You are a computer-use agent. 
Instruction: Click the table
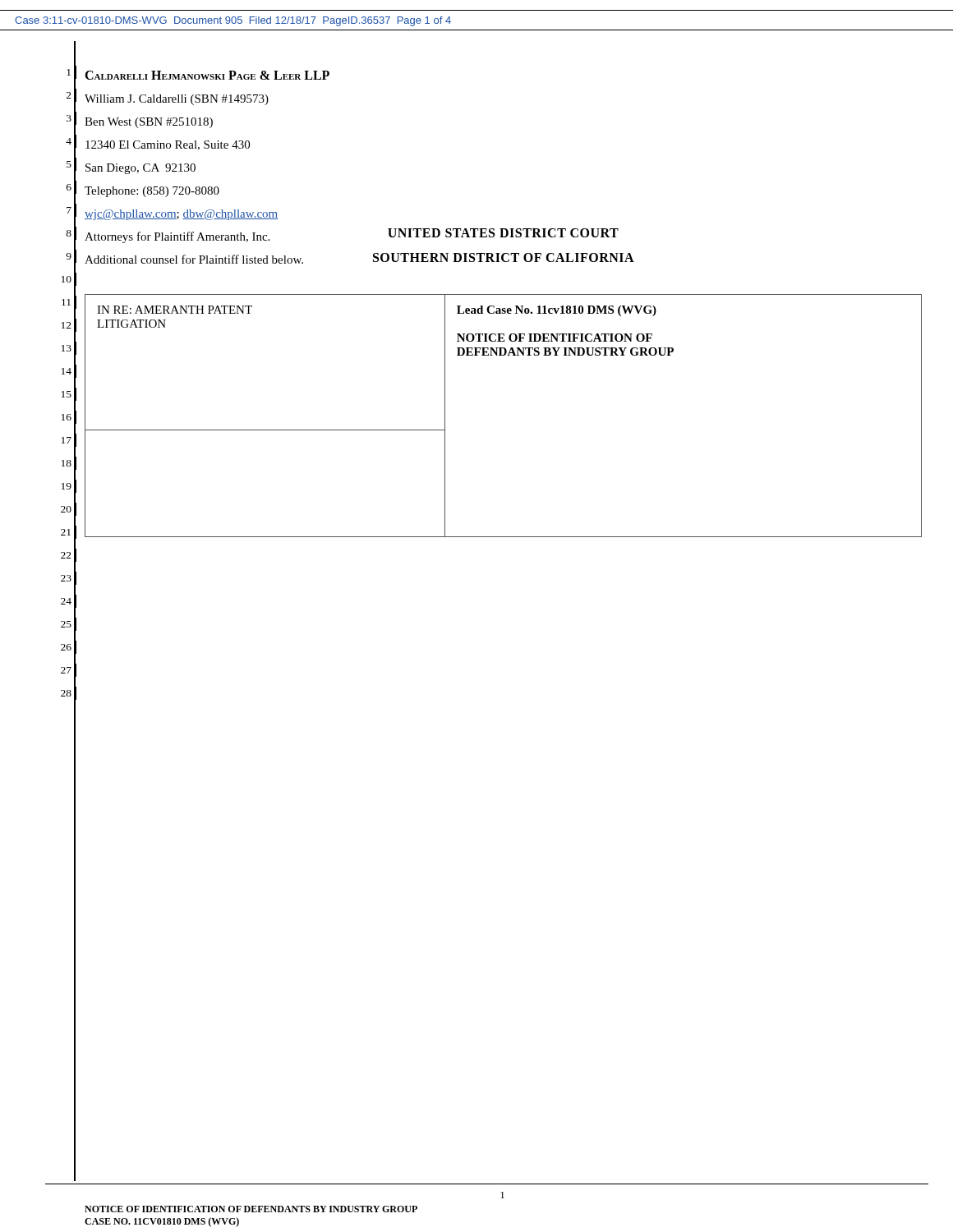tap(503, 416)
